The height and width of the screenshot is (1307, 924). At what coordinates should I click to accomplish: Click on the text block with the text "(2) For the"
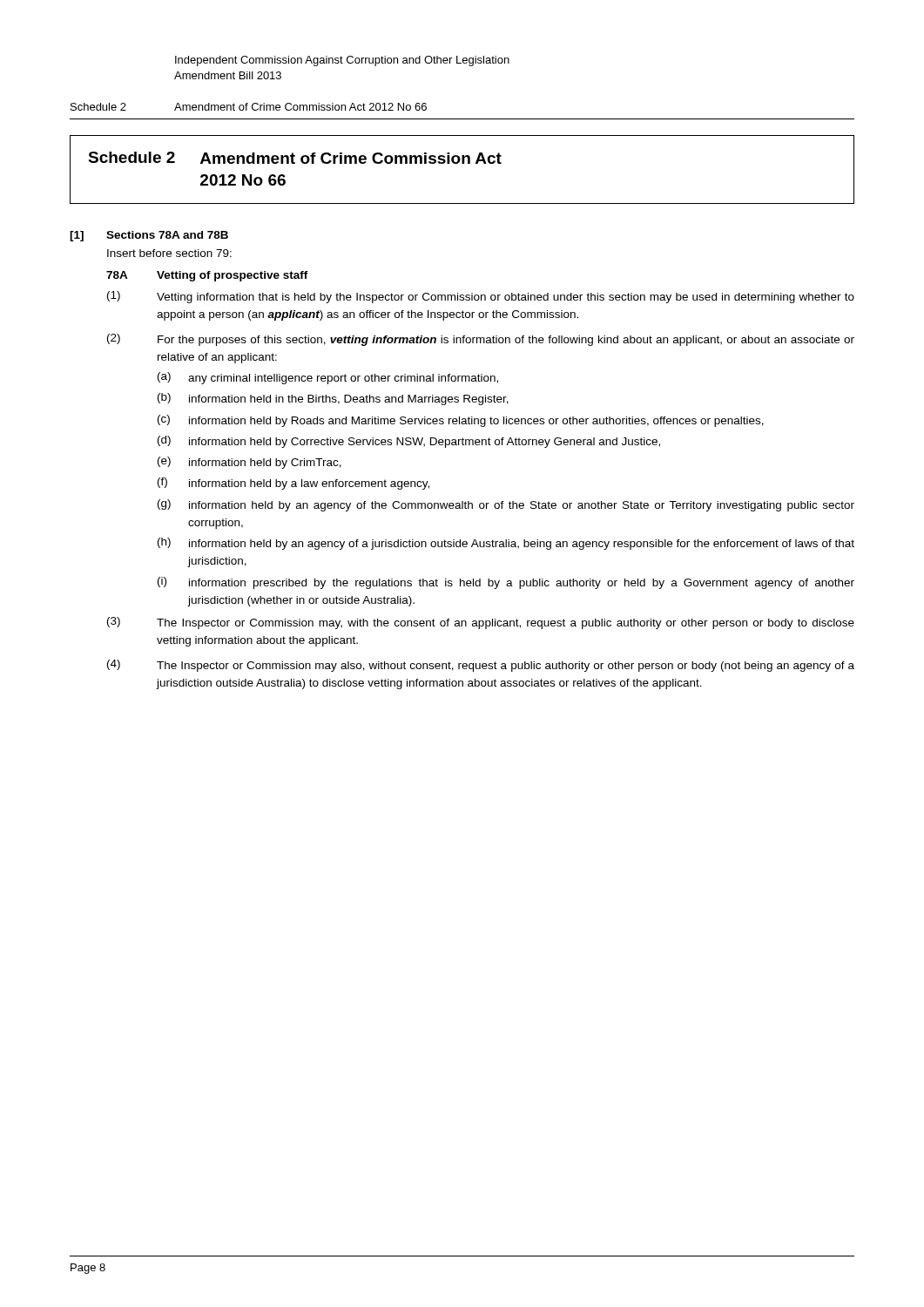point(480,348)
